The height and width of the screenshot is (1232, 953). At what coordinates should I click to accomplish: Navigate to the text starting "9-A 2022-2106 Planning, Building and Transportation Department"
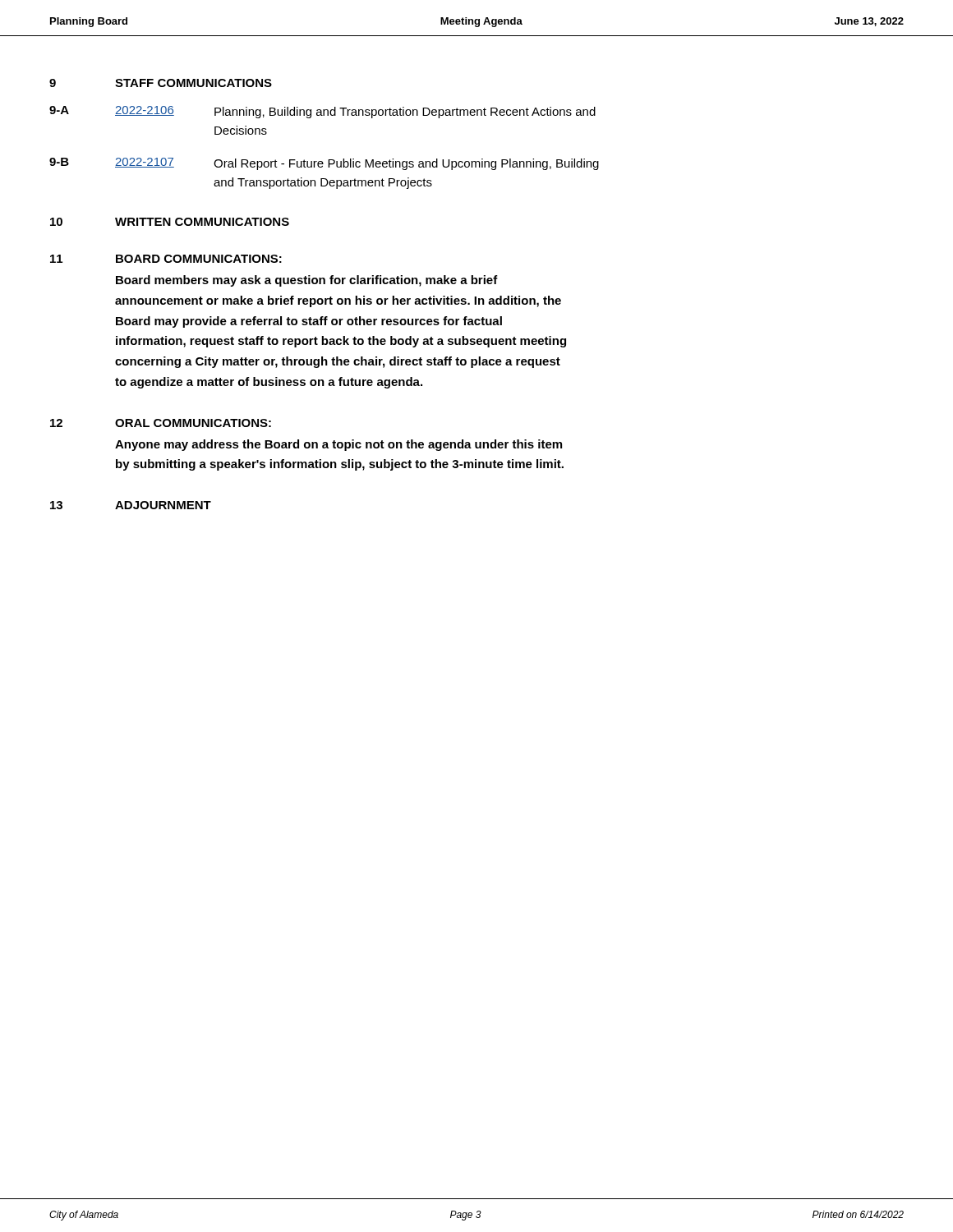(323, 121)
